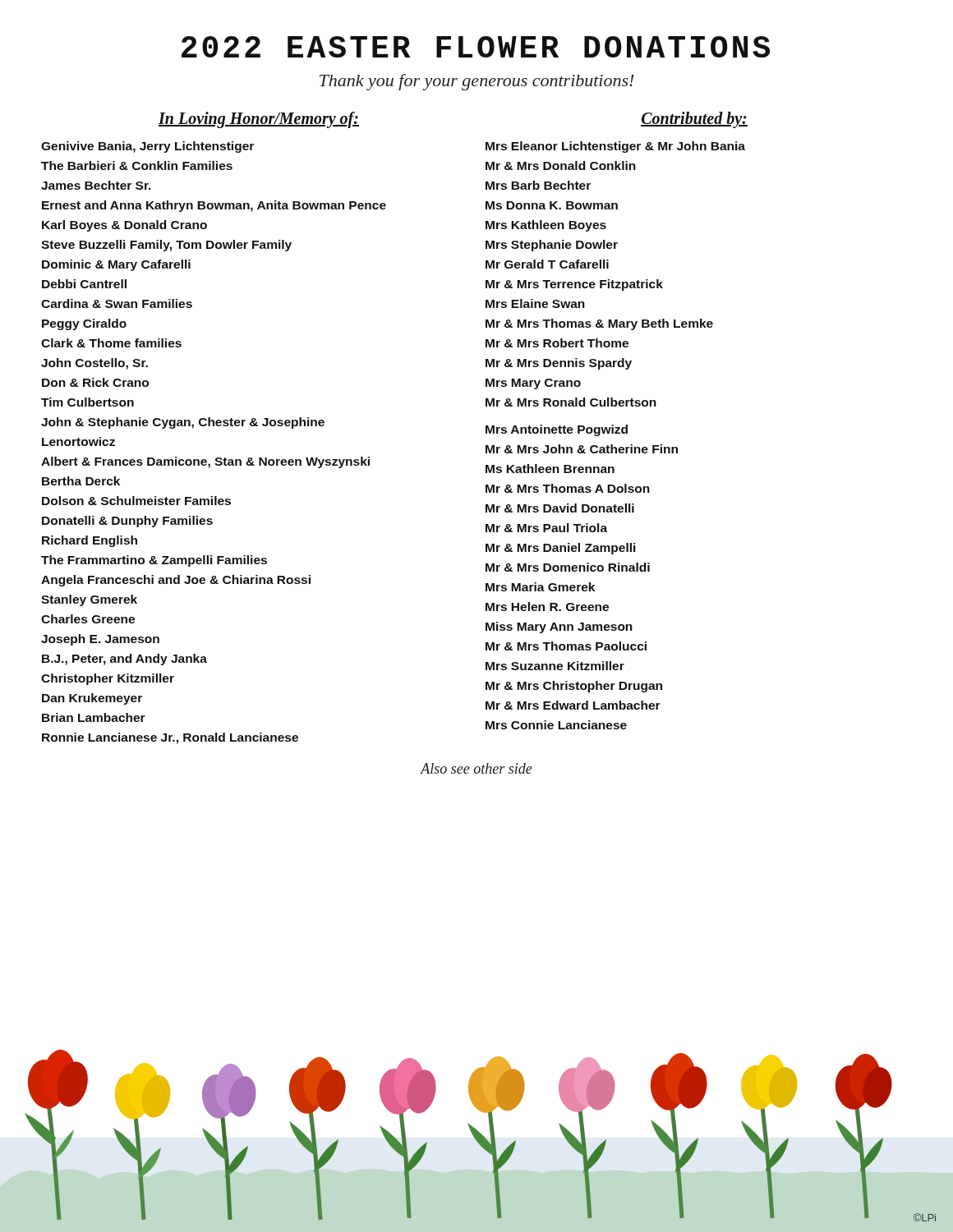Point to the block starting "Dan Krukemeyer"

coord(92,698)
